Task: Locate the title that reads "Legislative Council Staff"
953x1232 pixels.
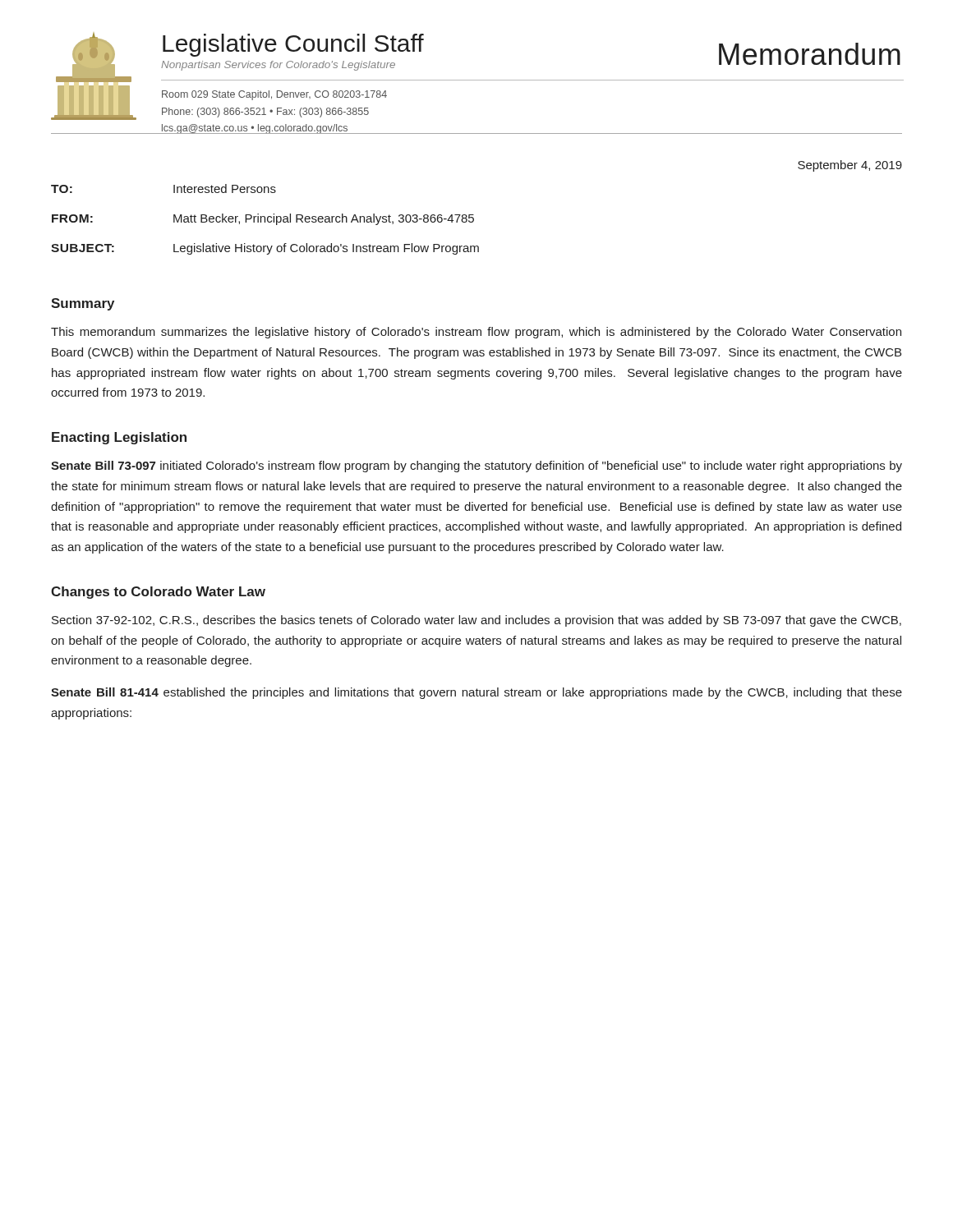Action: pyautogui.click(x=292, y=43)
